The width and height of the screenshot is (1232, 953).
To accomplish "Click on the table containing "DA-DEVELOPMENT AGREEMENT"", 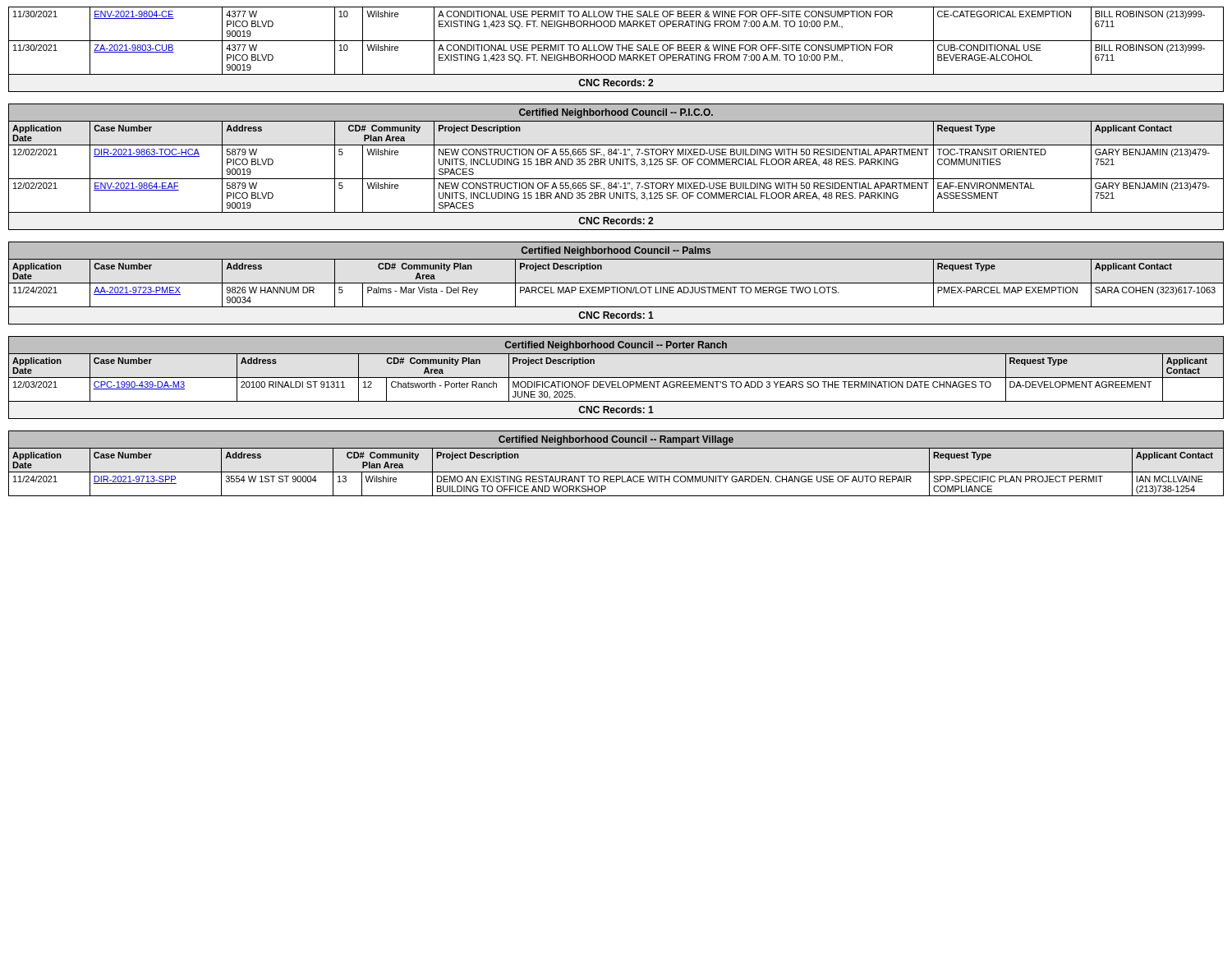I will point(616,378).
